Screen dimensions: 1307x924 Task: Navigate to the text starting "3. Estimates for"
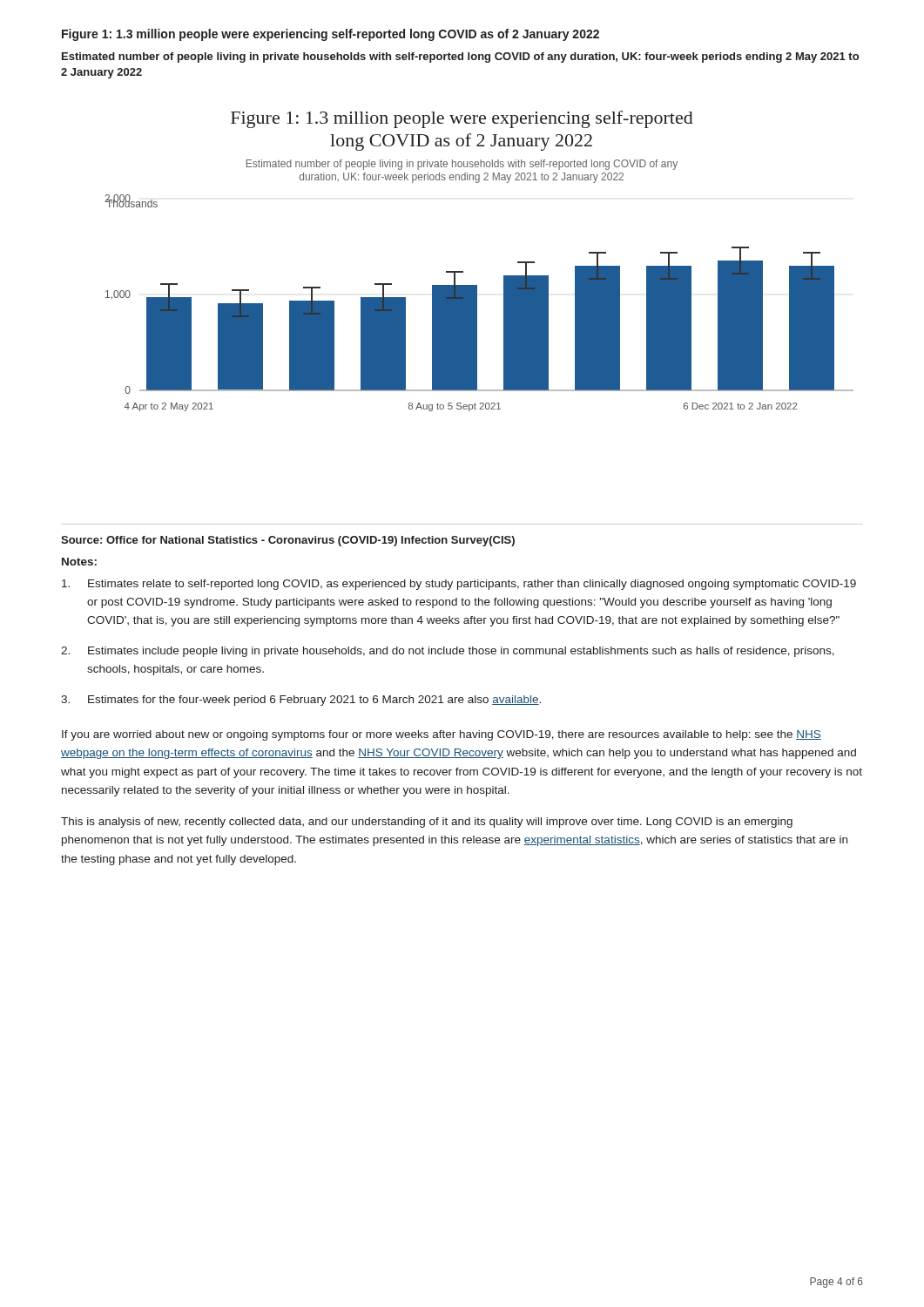tap(301, 700)
